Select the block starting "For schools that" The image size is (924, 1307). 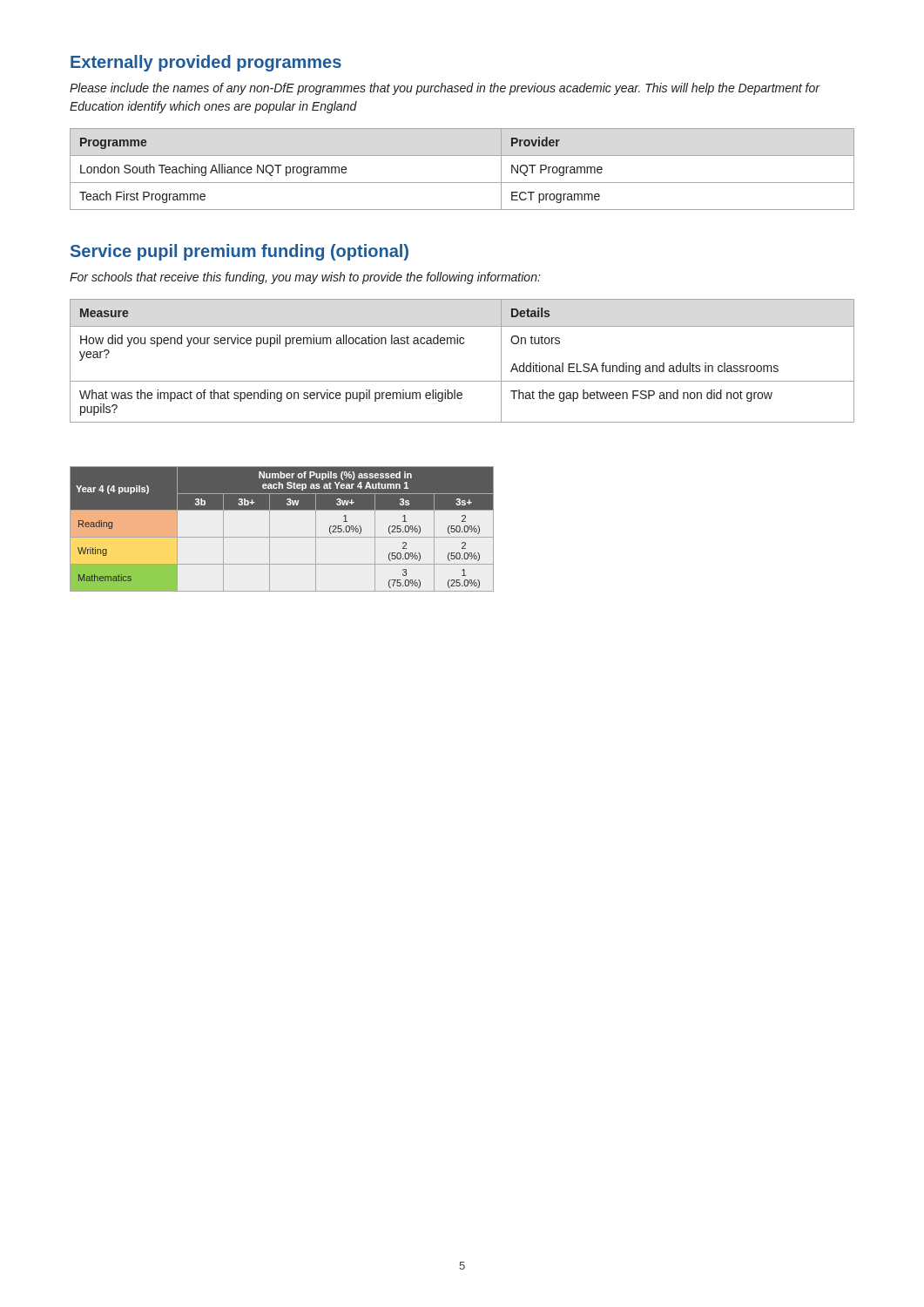(x=462, y=277)
